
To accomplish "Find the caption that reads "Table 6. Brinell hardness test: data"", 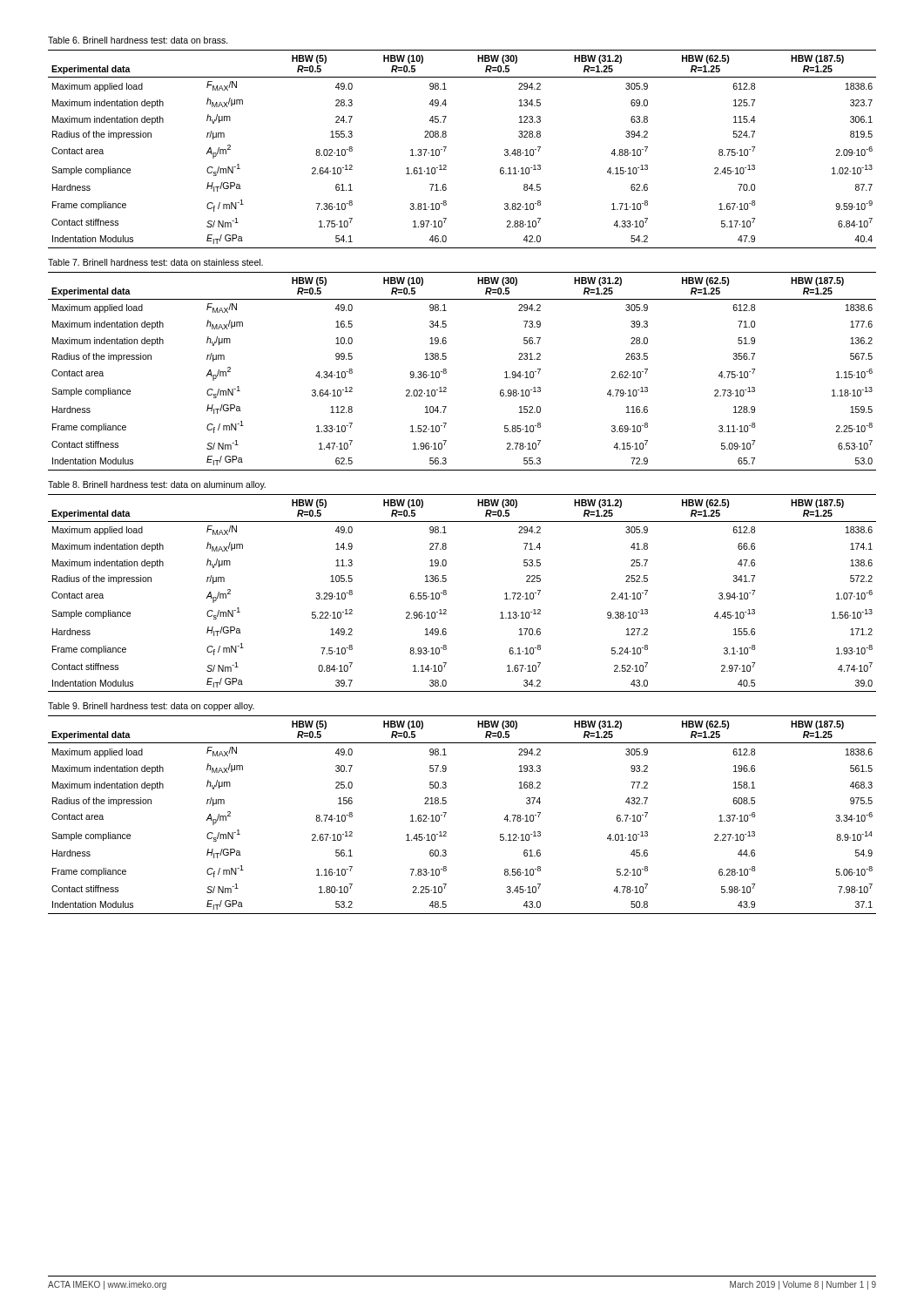I will [x=138, y=40].
